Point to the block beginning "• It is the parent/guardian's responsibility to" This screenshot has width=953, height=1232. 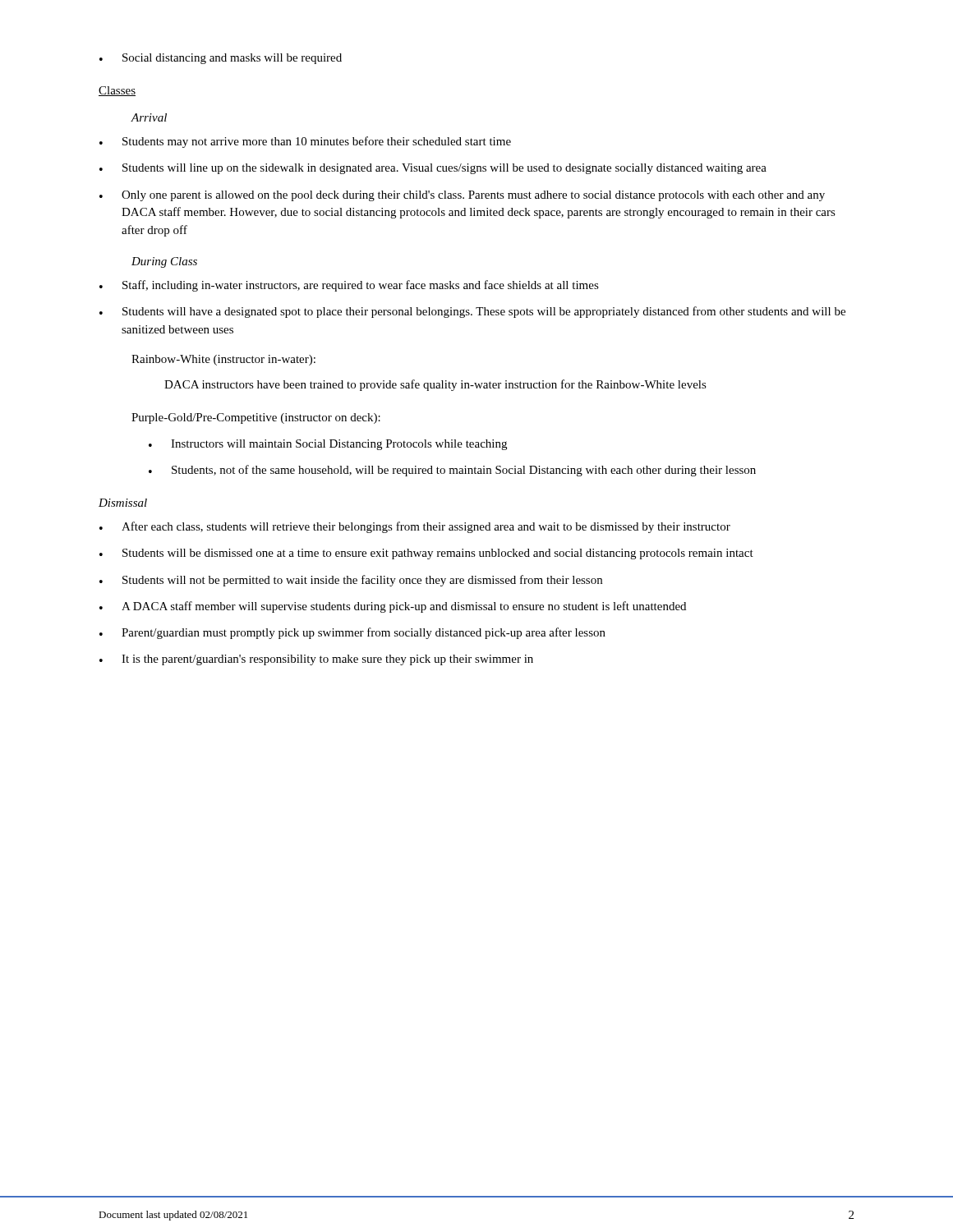[x=316, y=660]
